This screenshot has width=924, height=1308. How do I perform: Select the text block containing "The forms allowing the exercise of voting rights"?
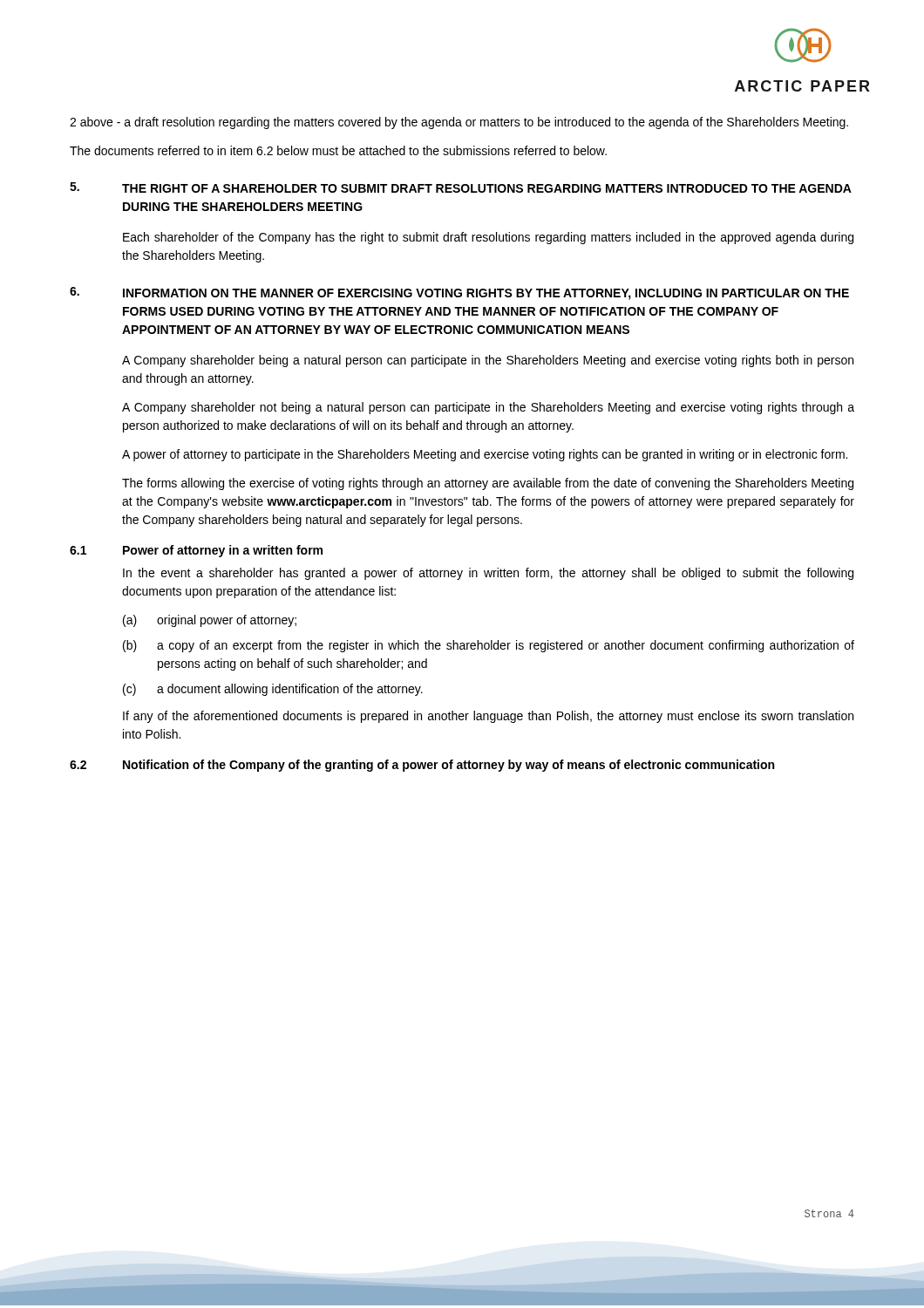point(488,501)
